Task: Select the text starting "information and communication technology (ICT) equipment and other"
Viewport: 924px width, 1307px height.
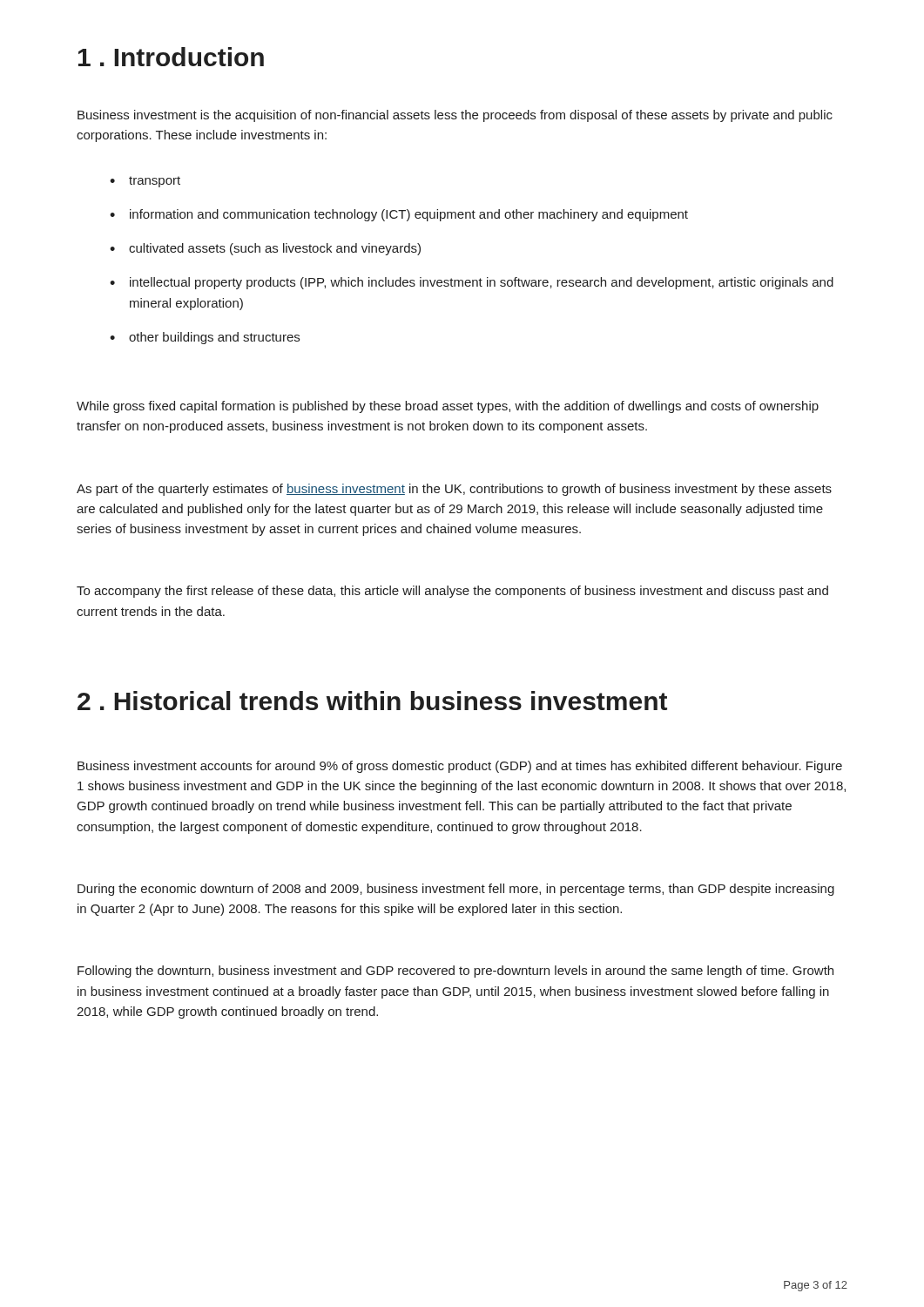Action: pyautogui.click(x=408, y=214)
